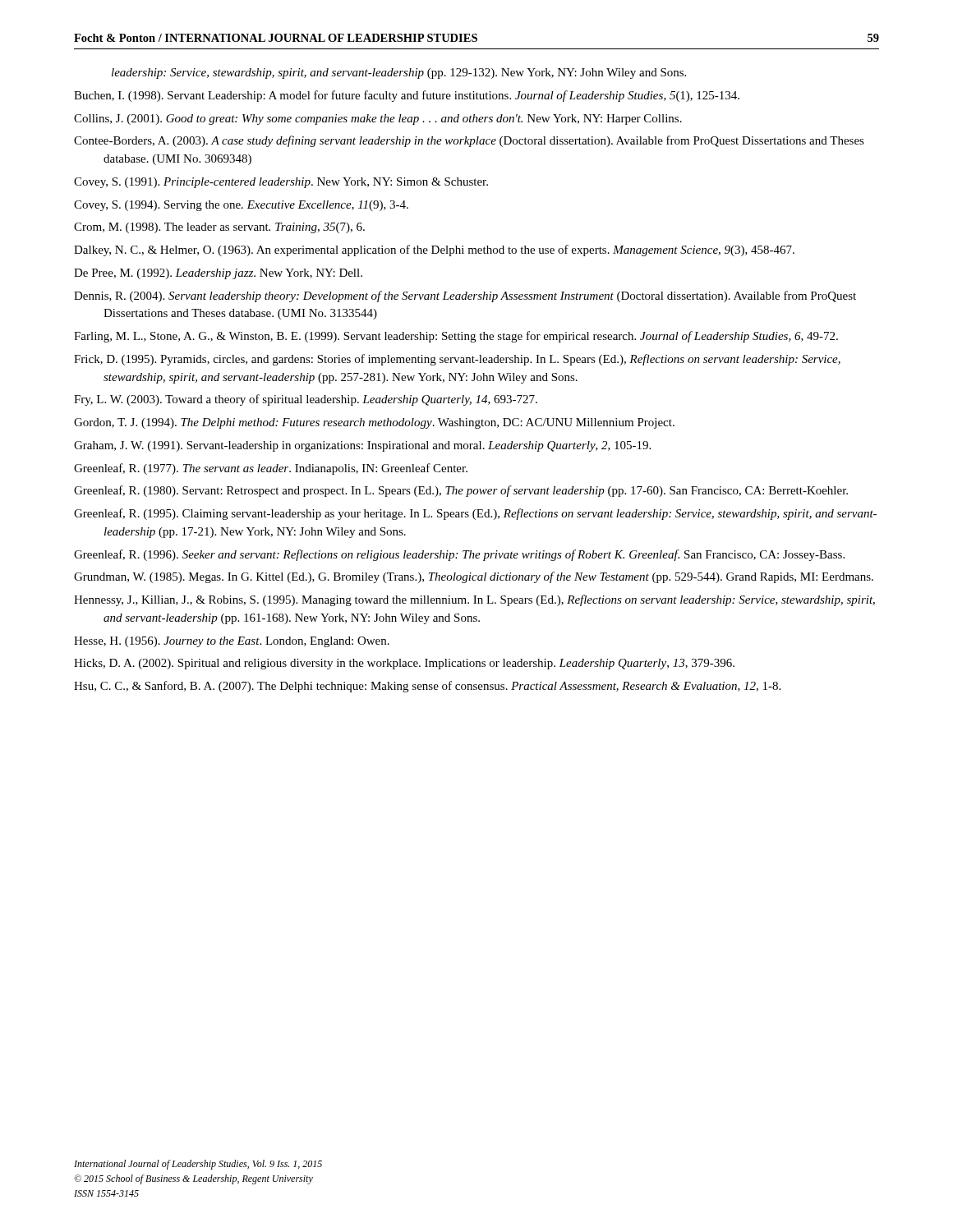Find the block on this page that starts "Covey, S. (1991). Principle-centered leadership."

[x=281, y=181]
